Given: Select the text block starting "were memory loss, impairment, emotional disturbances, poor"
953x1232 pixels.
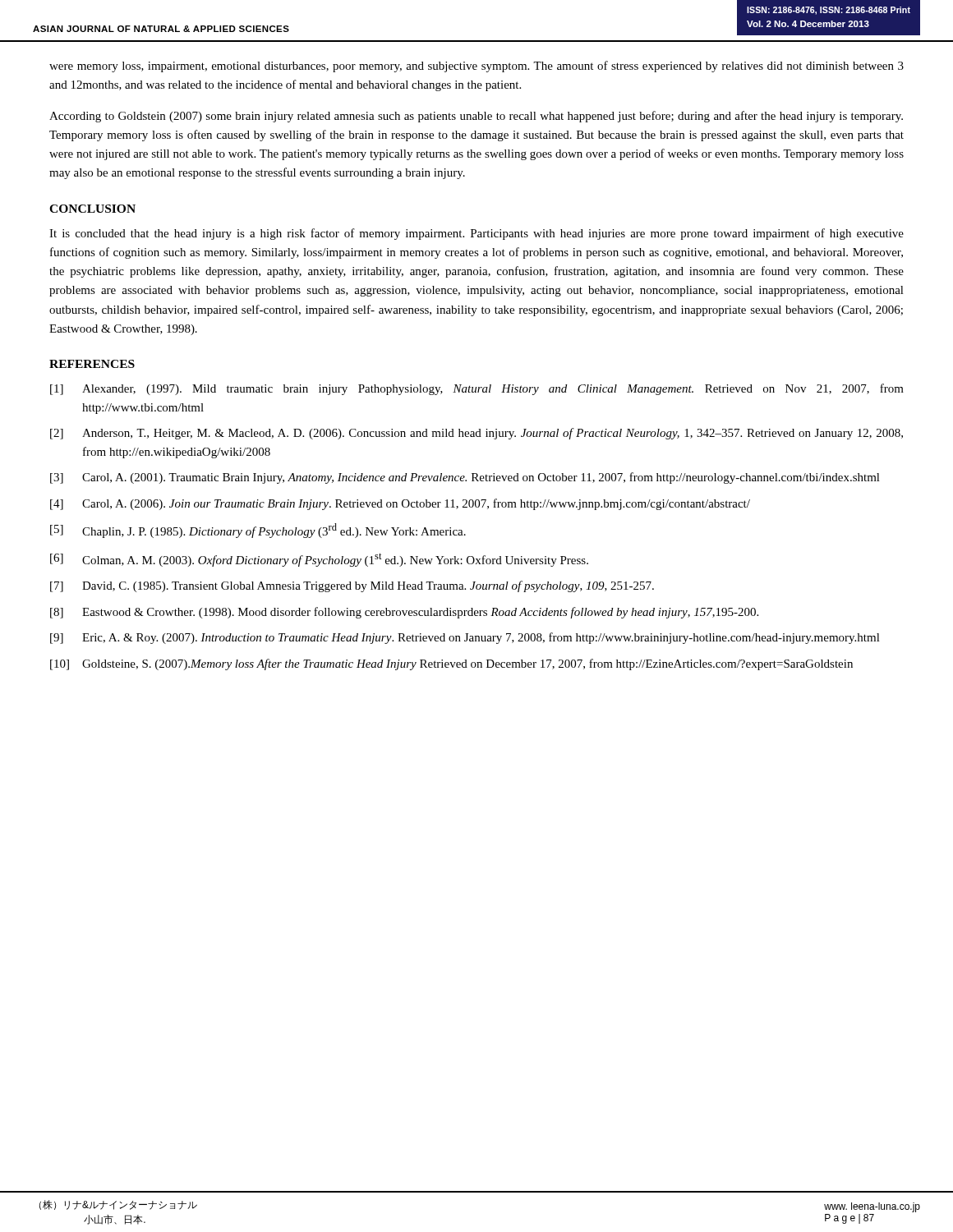Looking at the screenshot, I should pos(476,75).
